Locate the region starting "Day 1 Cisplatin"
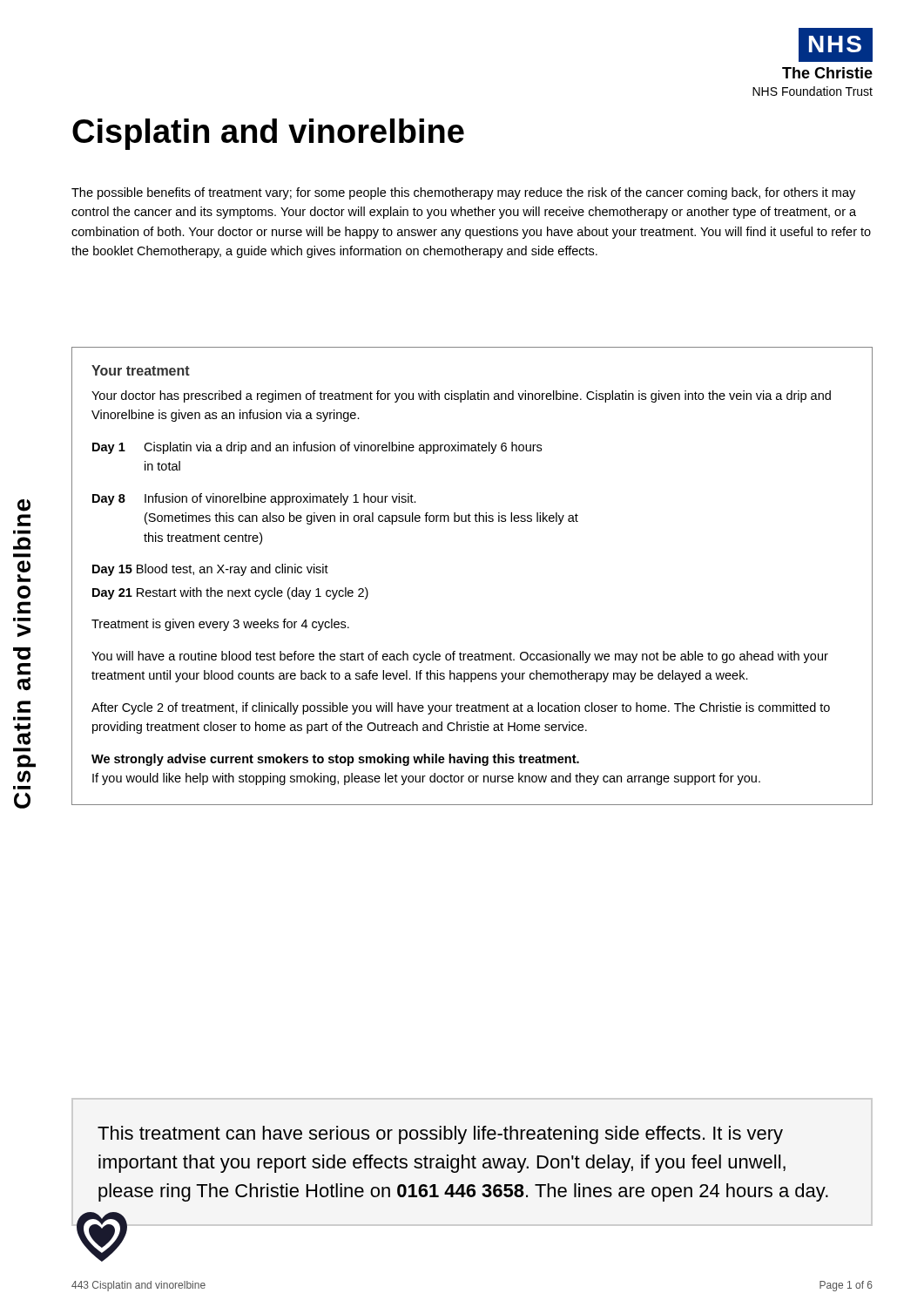The image size is (924, 1307). (x=472, y=457)
